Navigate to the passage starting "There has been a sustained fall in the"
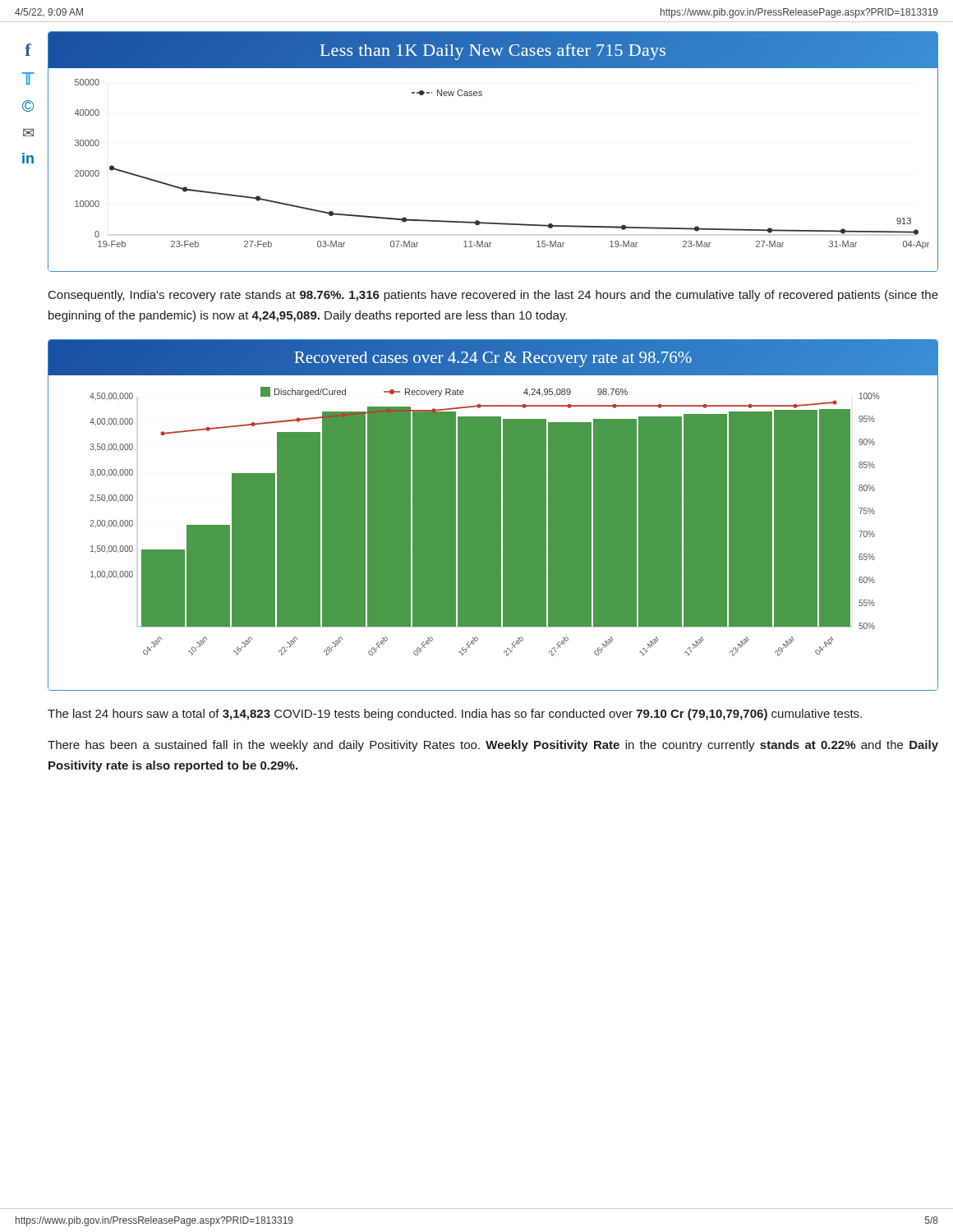Image resolution: width=953 pixels, height=1232 pixels. click(493, 755)
